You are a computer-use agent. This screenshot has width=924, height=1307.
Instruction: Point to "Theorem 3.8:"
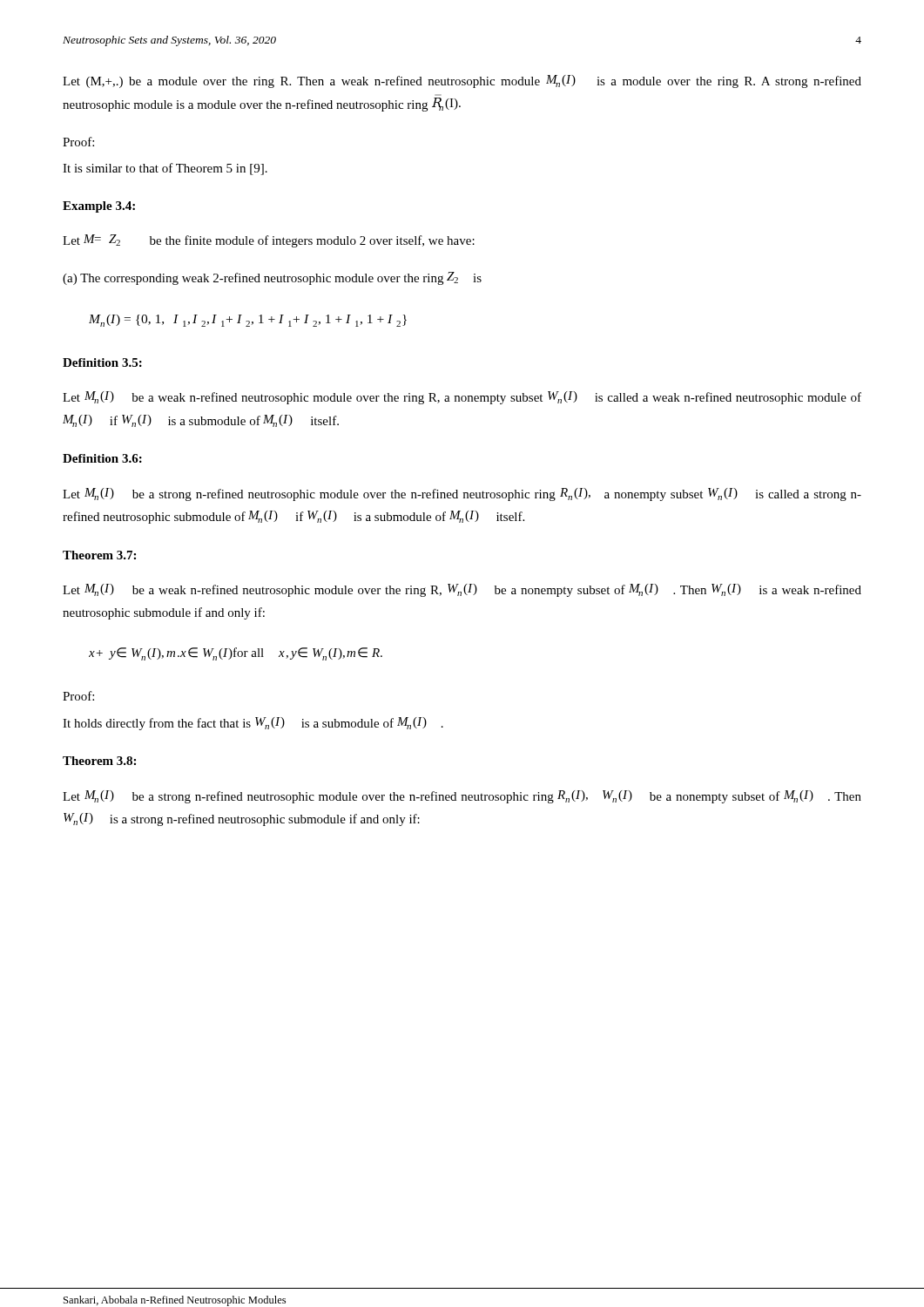(100, 761)
